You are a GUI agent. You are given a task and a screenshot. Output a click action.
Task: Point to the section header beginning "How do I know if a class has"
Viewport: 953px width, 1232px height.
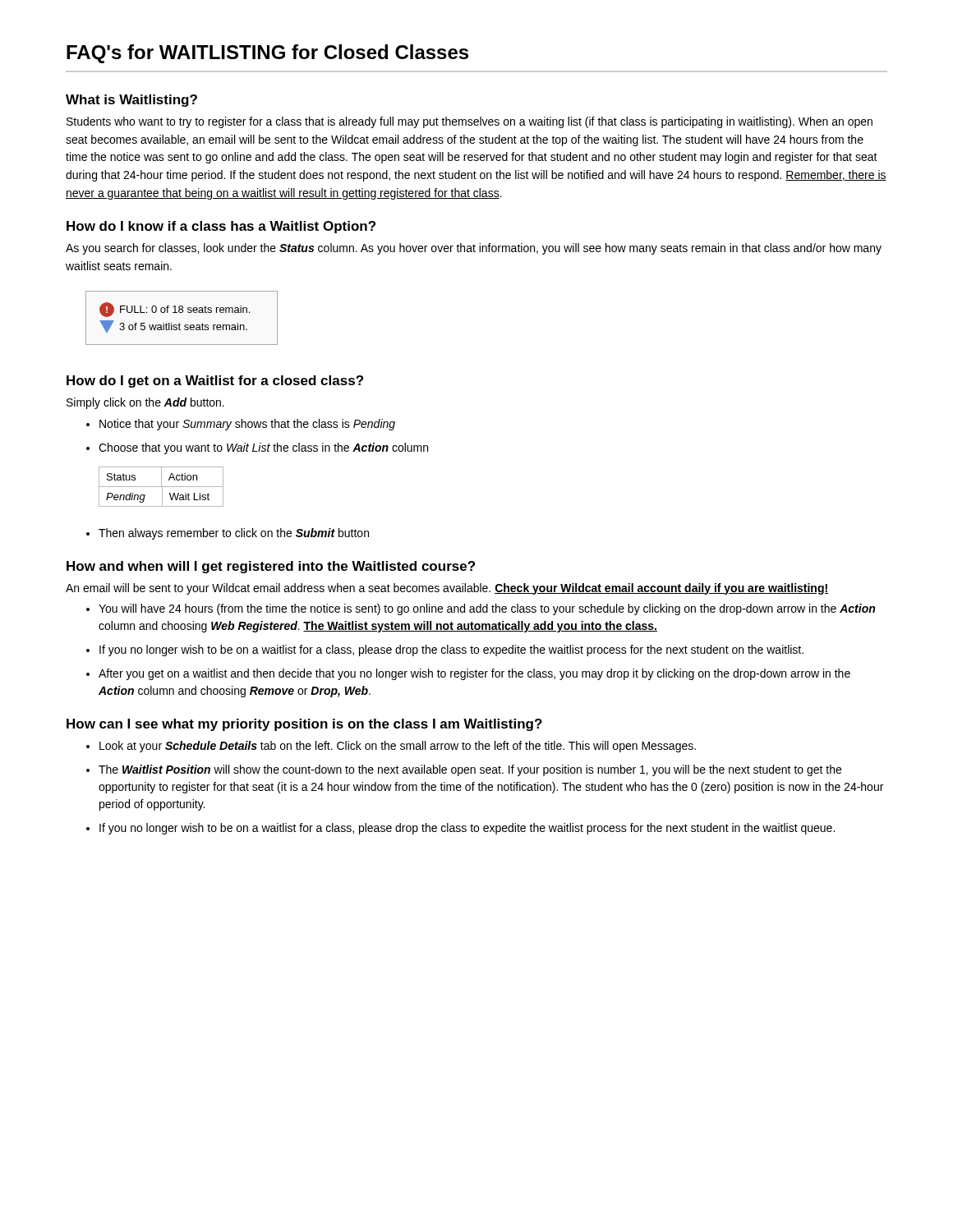coord(221,227)
